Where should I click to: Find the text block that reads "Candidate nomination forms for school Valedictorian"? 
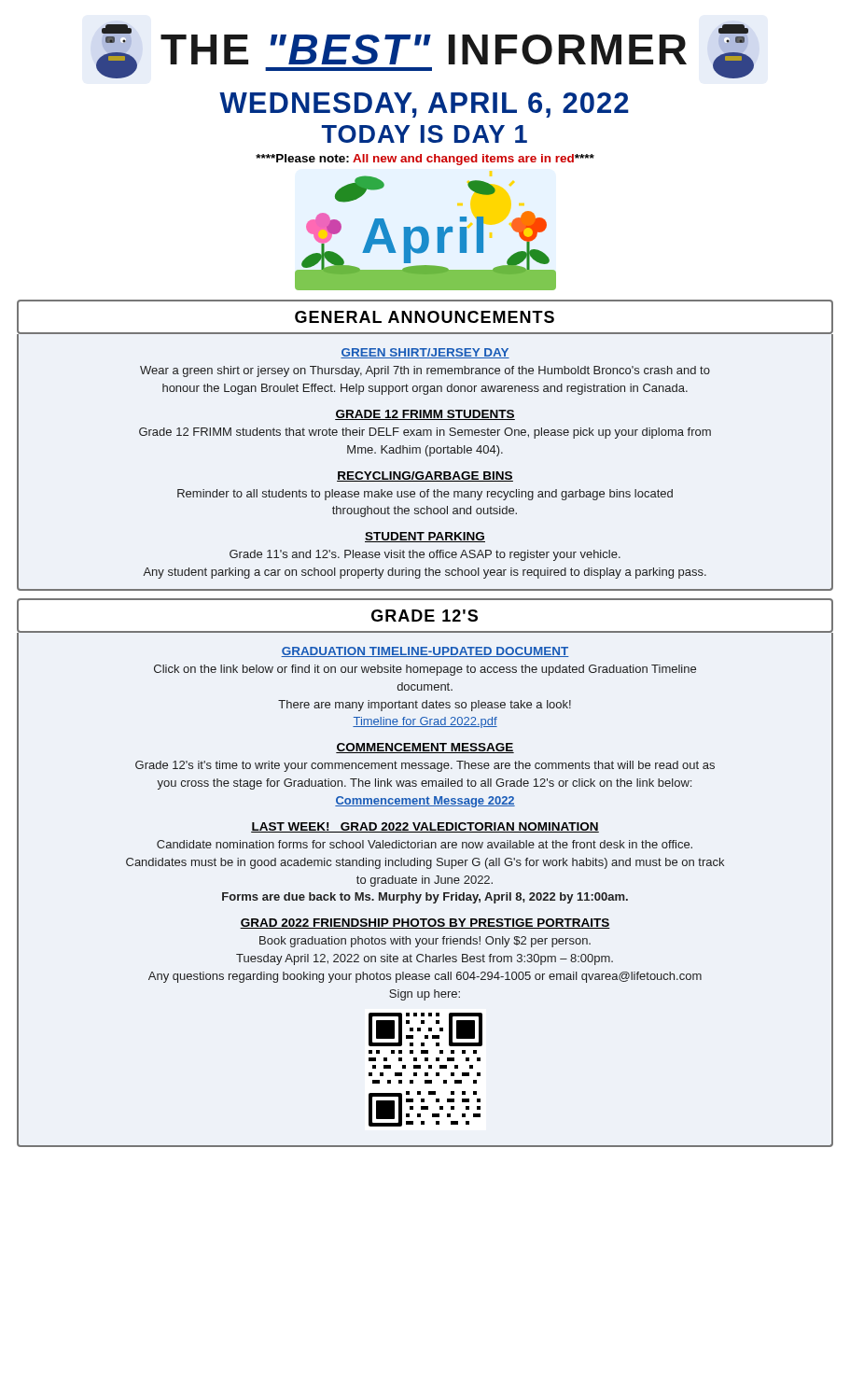(x=425, y=870)
